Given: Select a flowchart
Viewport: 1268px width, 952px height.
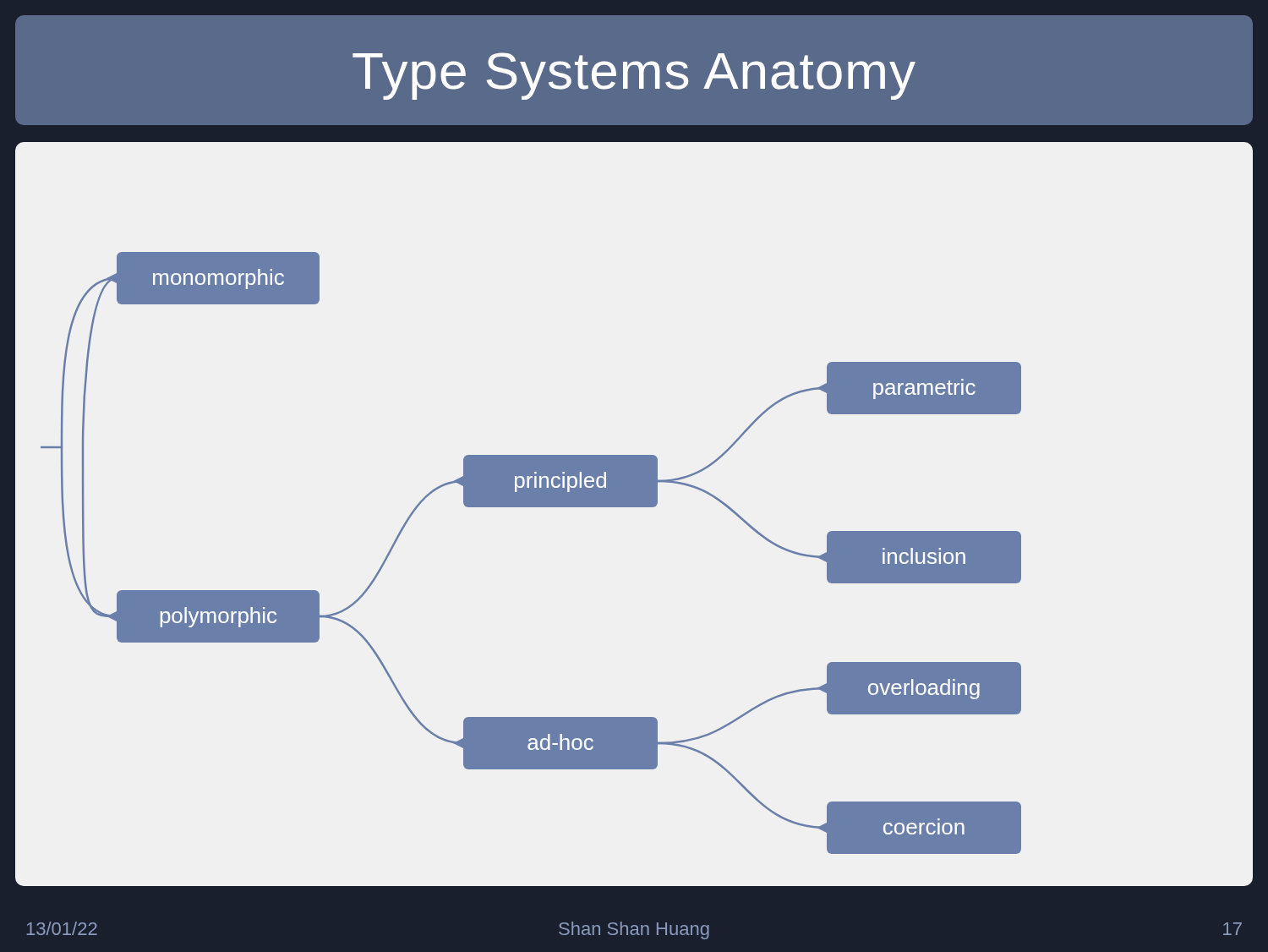Looking at the screenshot, I should [634, 514].
